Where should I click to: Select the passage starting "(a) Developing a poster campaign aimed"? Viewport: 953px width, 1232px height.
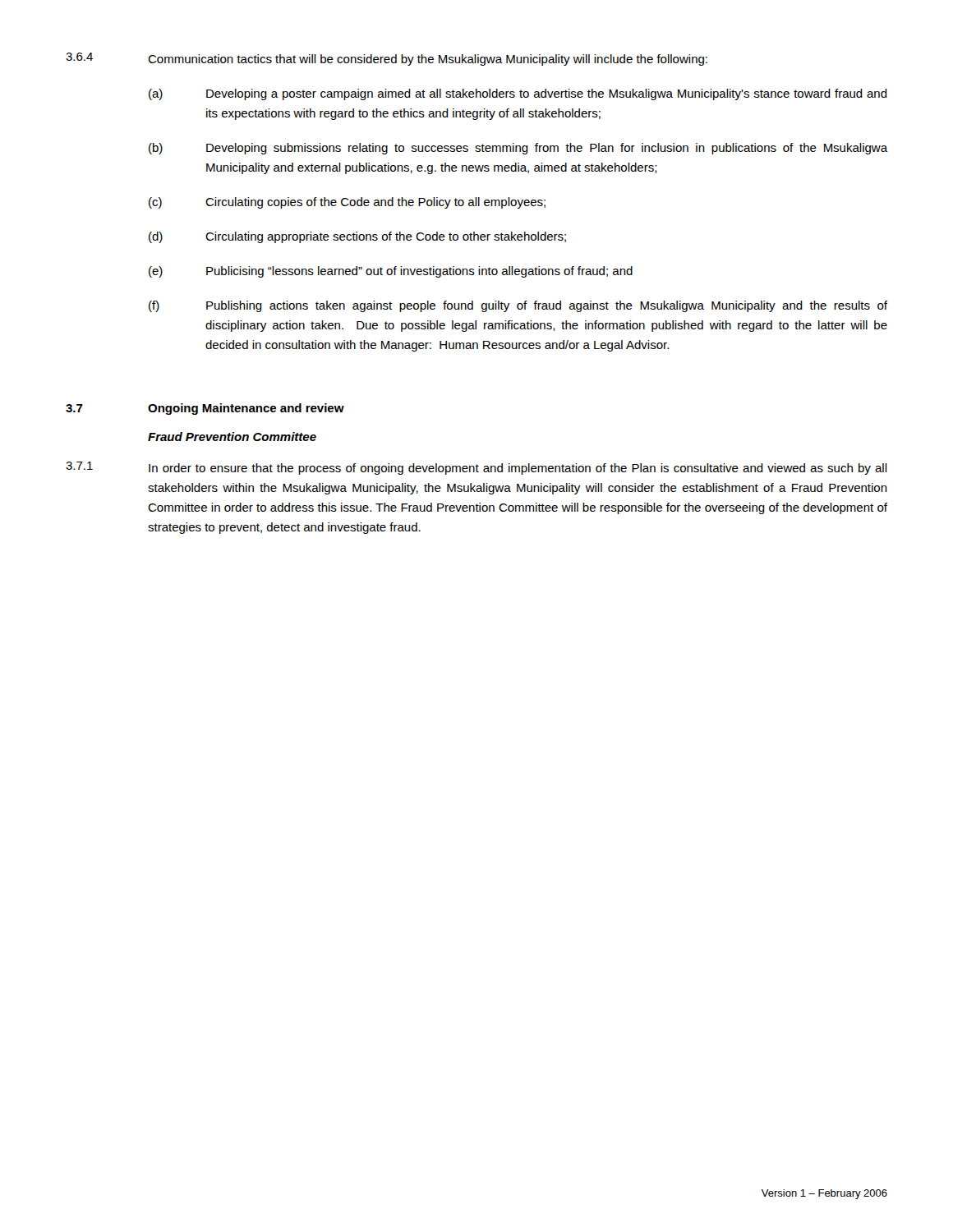[518, 103]
